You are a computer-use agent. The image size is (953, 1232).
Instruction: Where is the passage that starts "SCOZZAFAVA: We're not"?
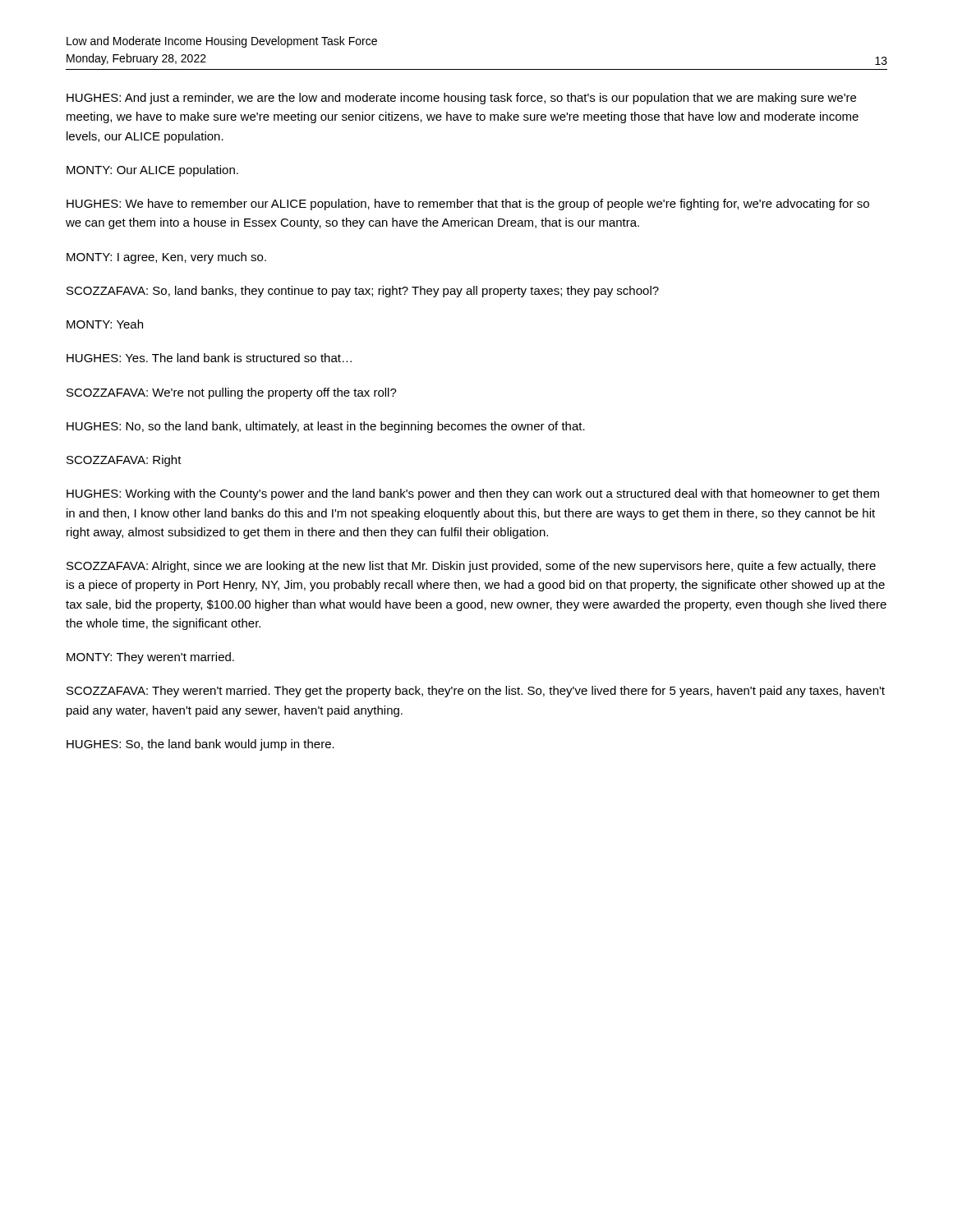tap(231, 392)
